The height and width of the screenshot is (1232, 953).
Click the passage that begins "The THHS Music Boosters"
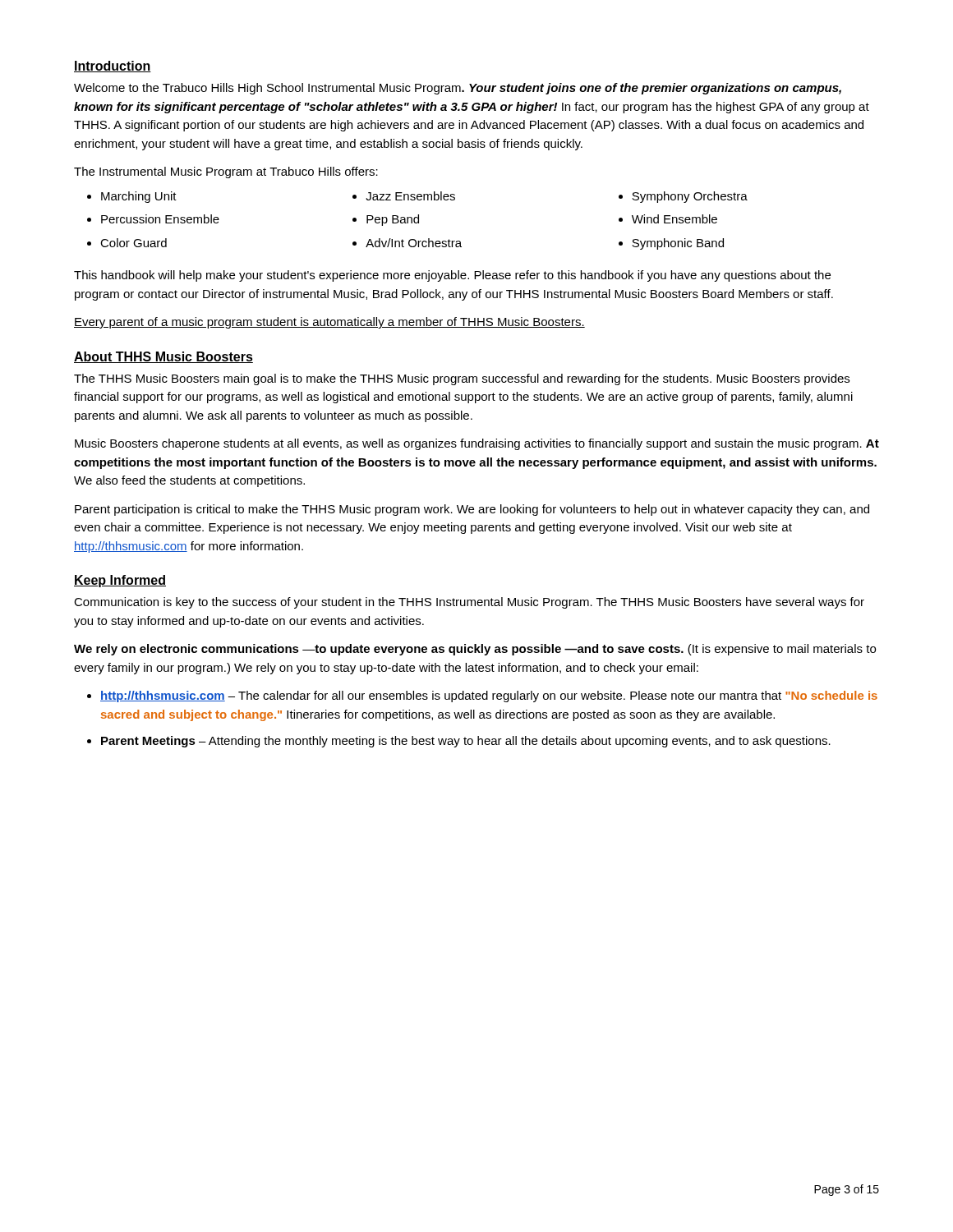pyautogui.click(x=463, y=396)
